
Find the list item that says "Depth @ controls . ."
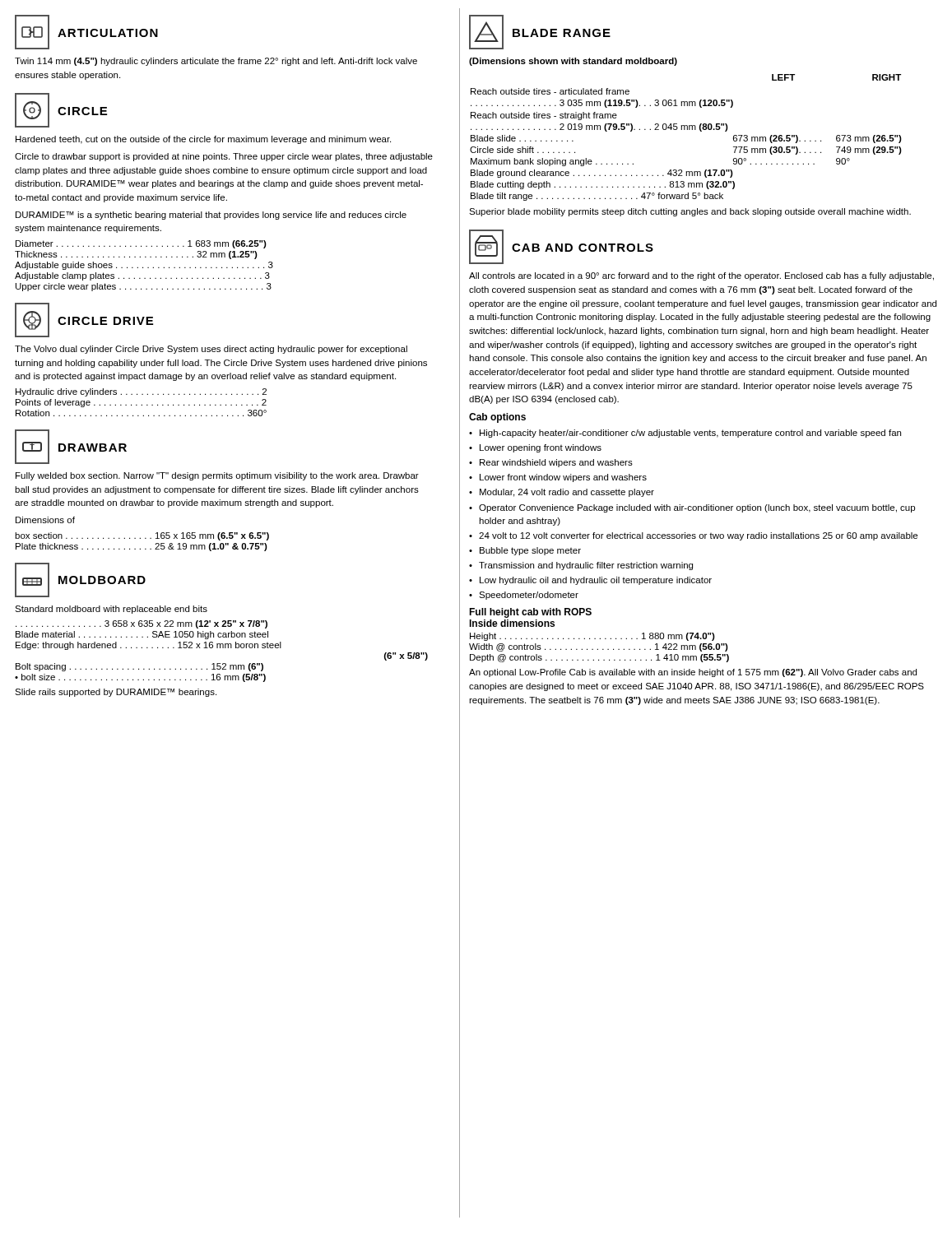pyautogui.click(x=599, y=657)
